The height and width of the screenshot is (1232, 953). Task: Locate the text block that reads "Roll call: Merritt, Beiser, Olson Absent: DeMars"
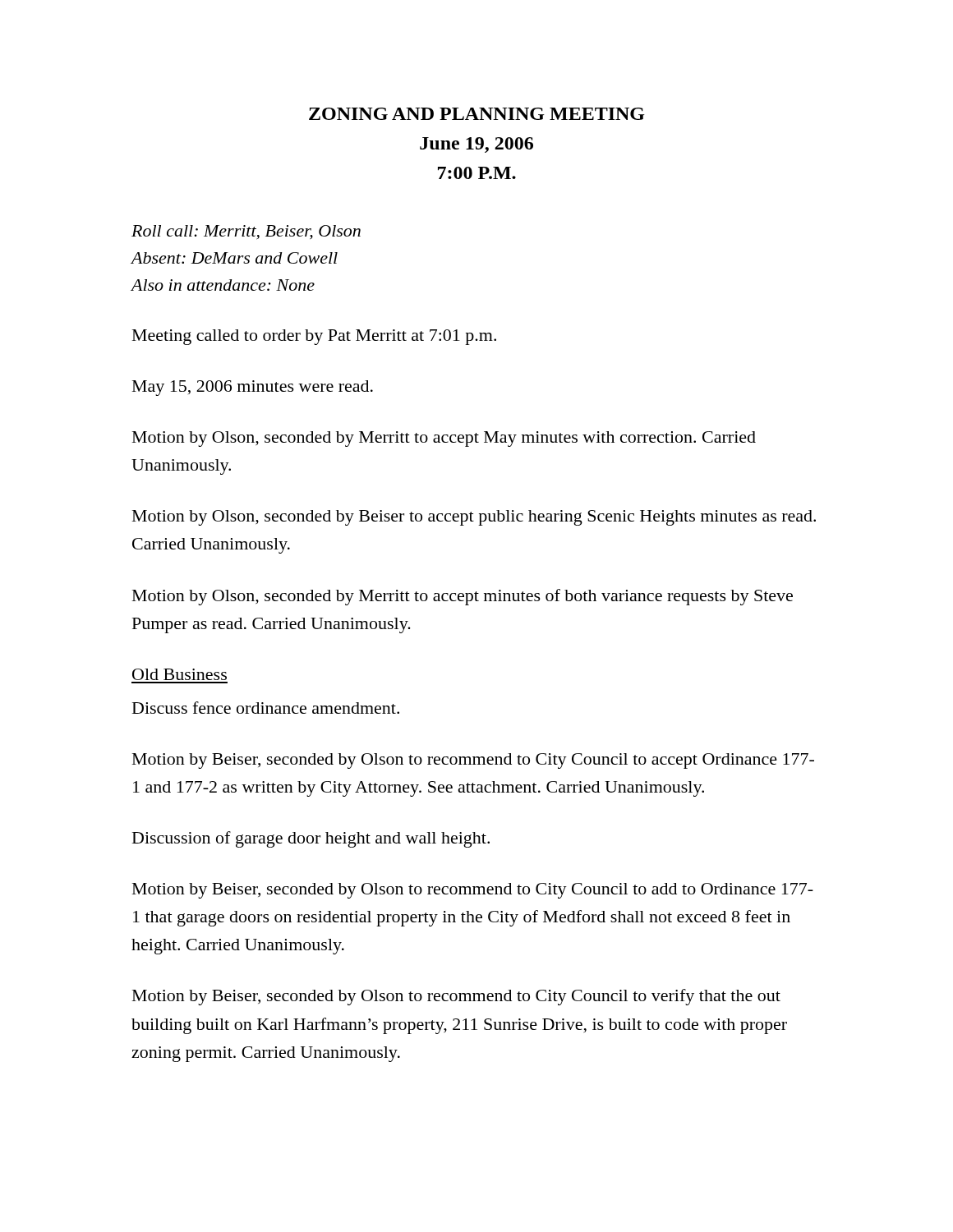[246, 232]
